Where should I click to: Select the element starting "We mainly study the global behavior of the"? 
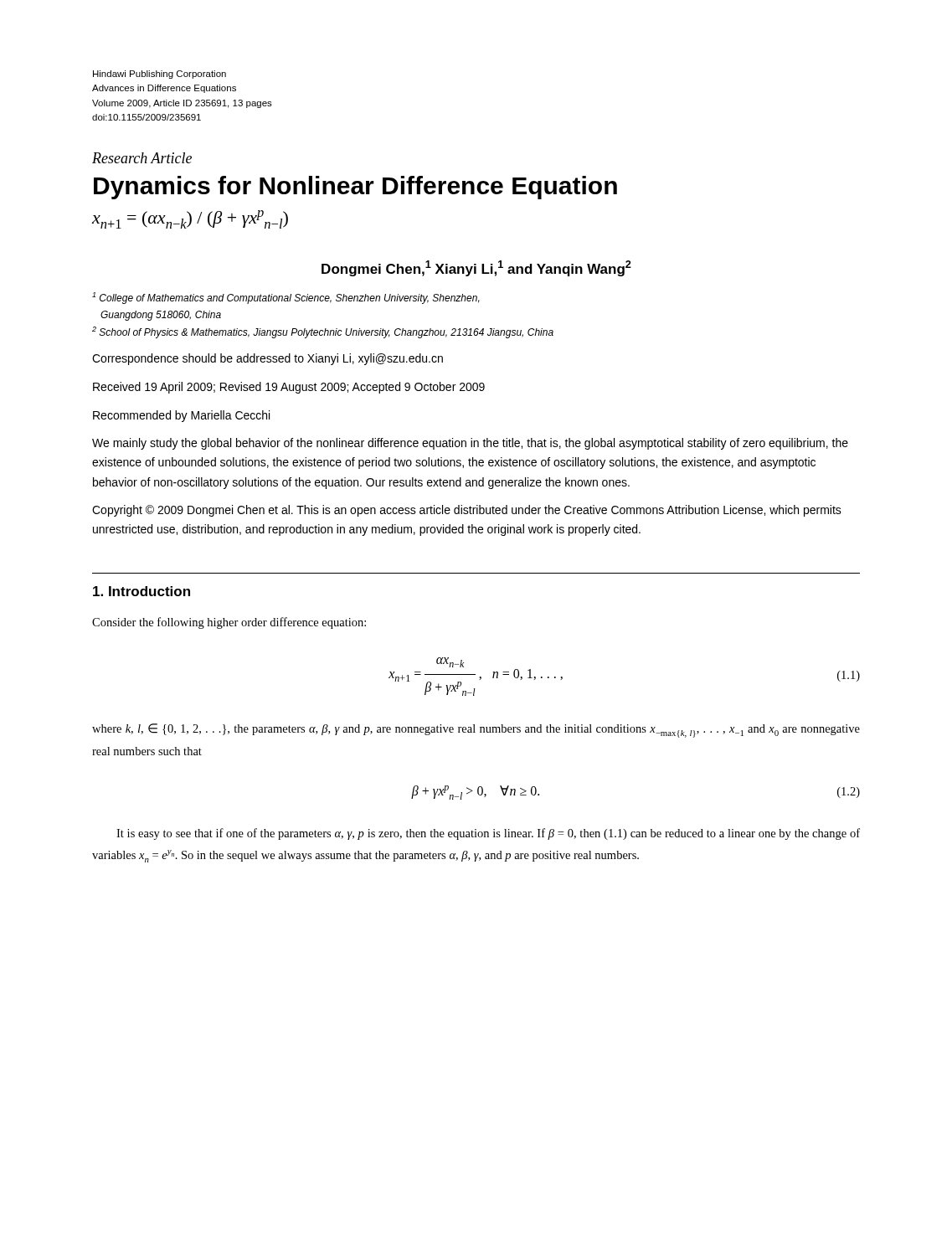click(470, 463)
